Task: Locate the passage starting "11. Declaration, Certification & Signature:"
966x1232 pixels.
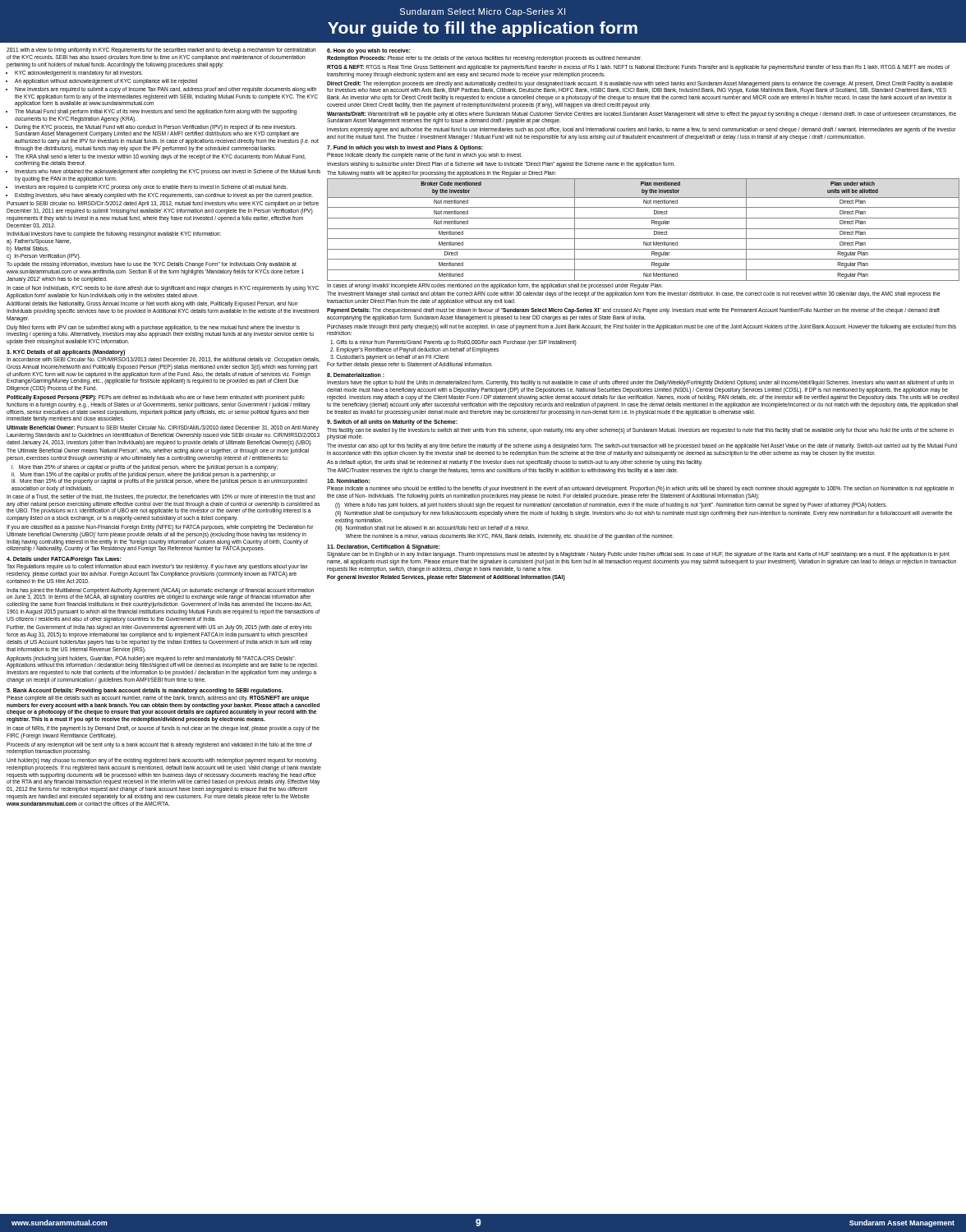Action: click(384, 546)
